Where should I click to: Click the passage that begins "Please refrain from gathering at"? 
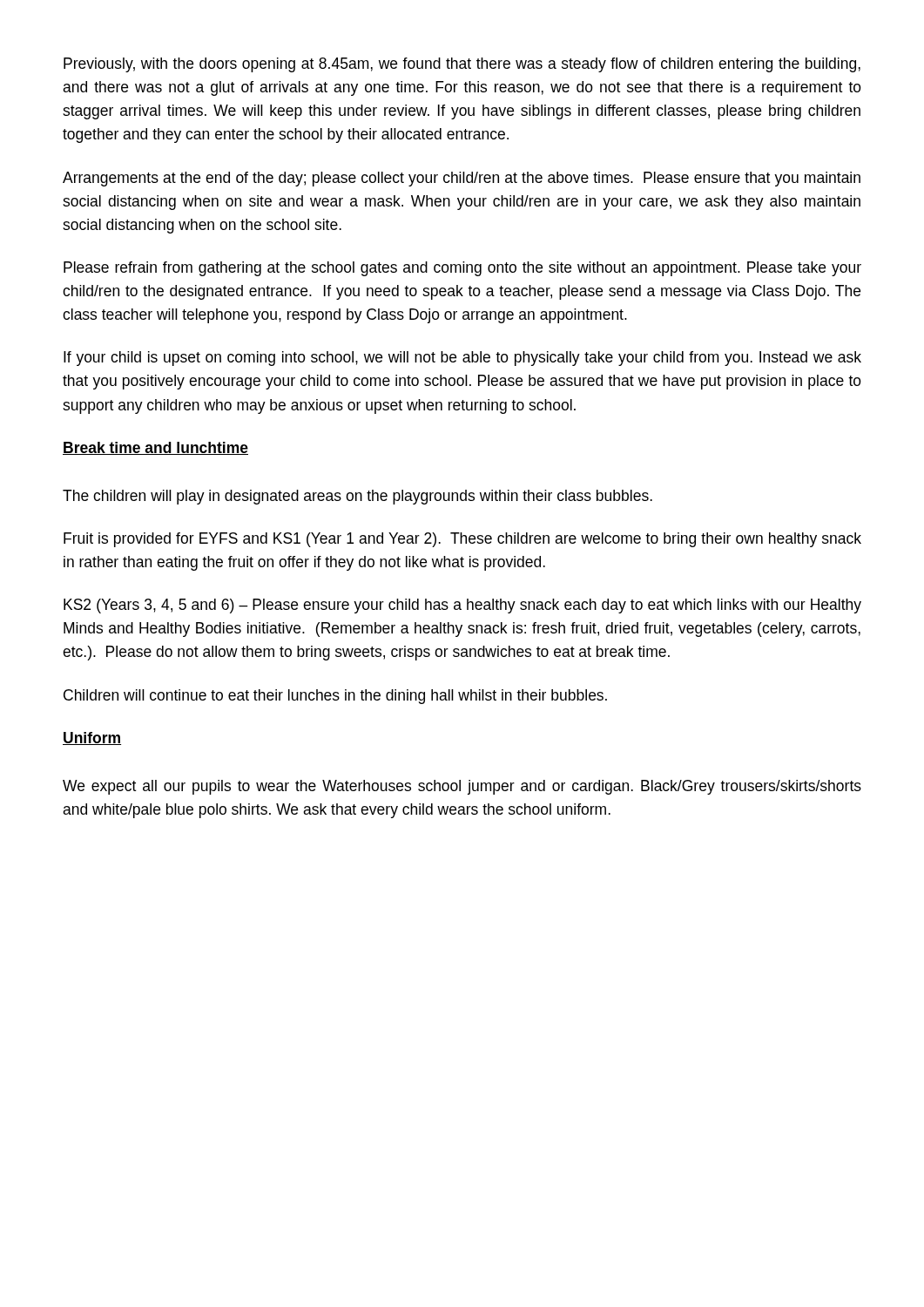pos(462,291)
